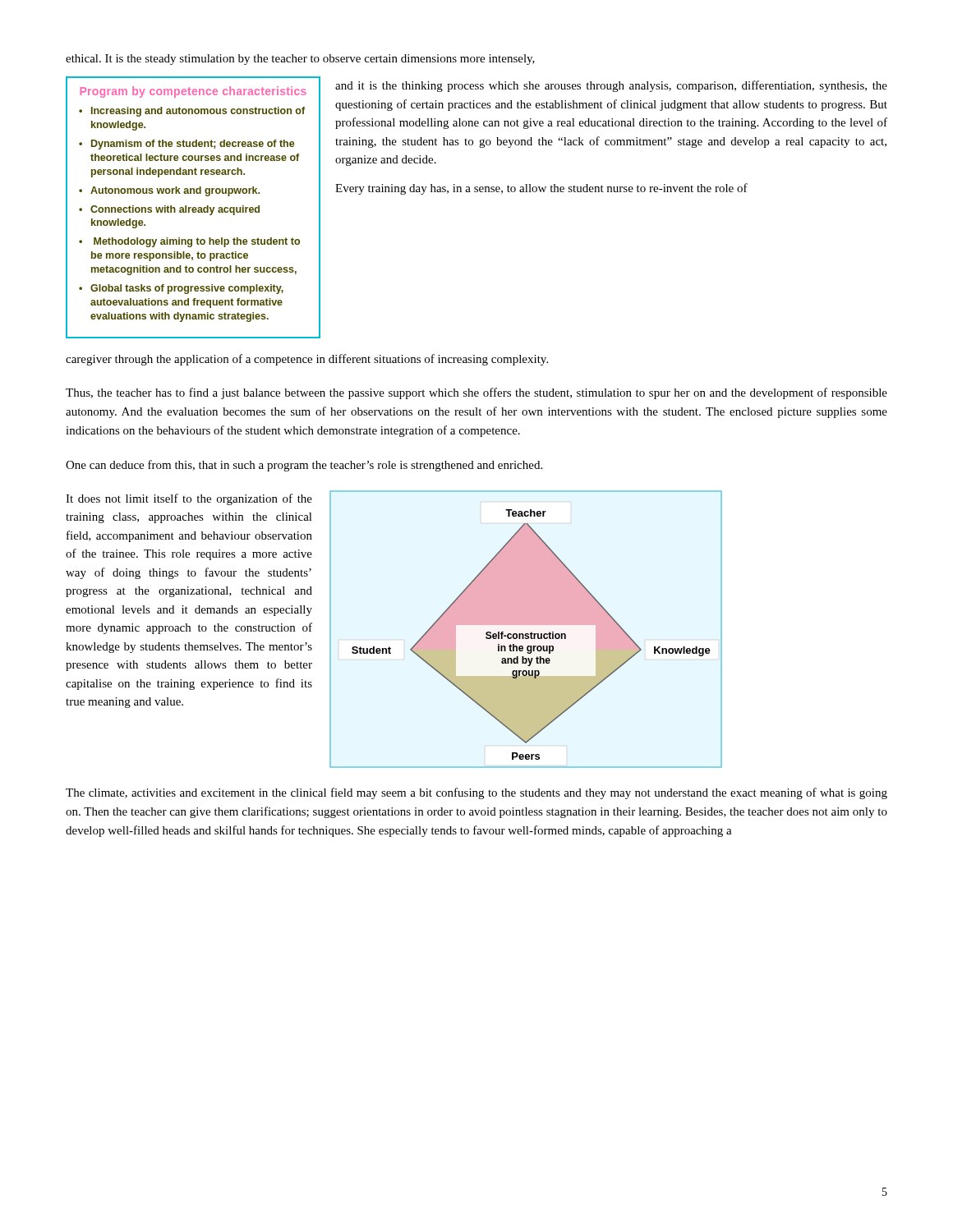This screenshot has height=1232, width=953.
Task: Select the text block with the text "Every training day has, in a sense,"
Action: (x=541, y=188)
